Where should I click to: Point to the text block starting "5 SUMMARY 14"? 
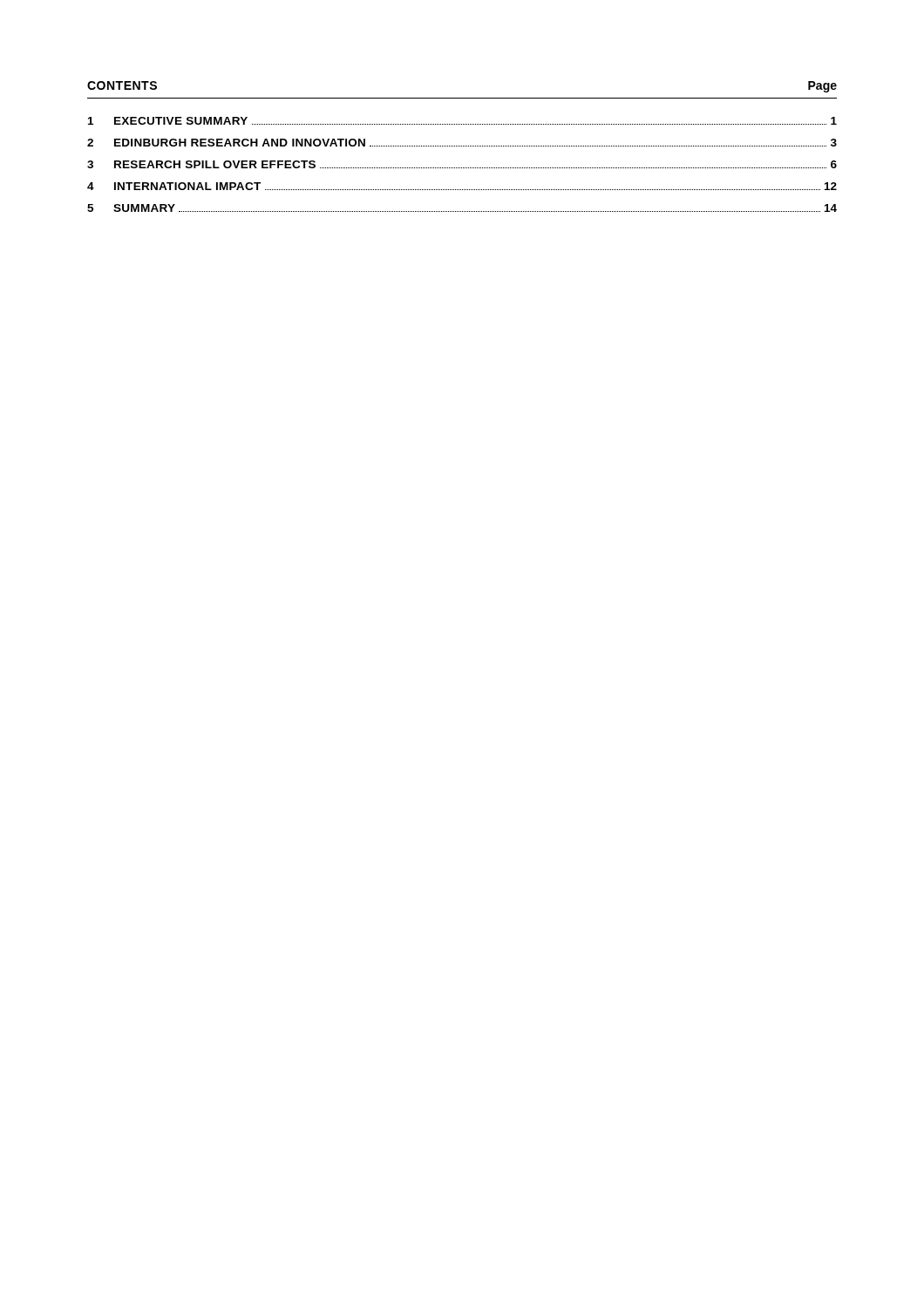click(462, 208)
